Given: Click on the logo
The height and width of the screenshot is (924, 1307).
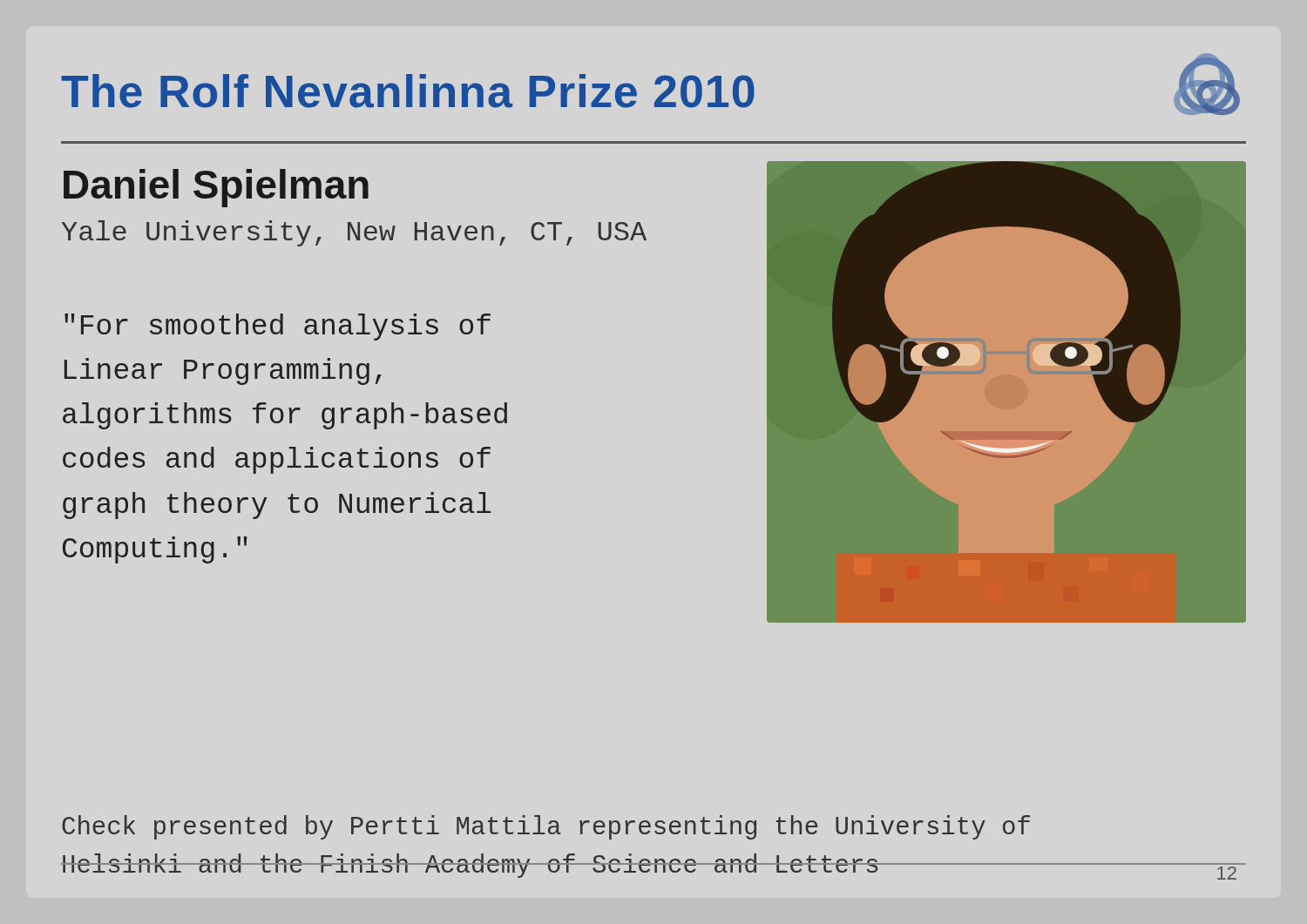Looking at the screenshot, I should [x=1207, y=91].
